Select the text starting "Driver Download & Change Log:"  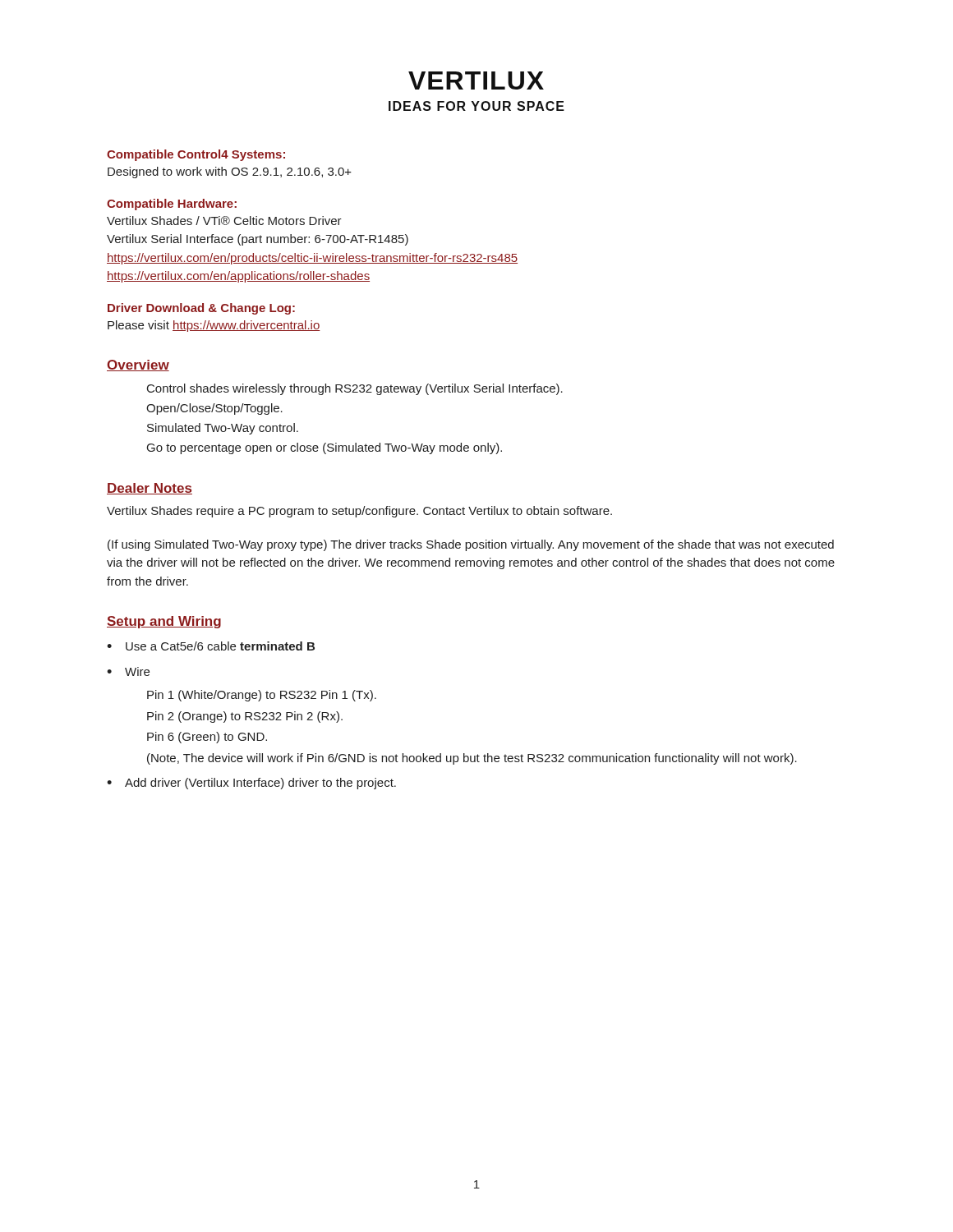click(201, 307)
